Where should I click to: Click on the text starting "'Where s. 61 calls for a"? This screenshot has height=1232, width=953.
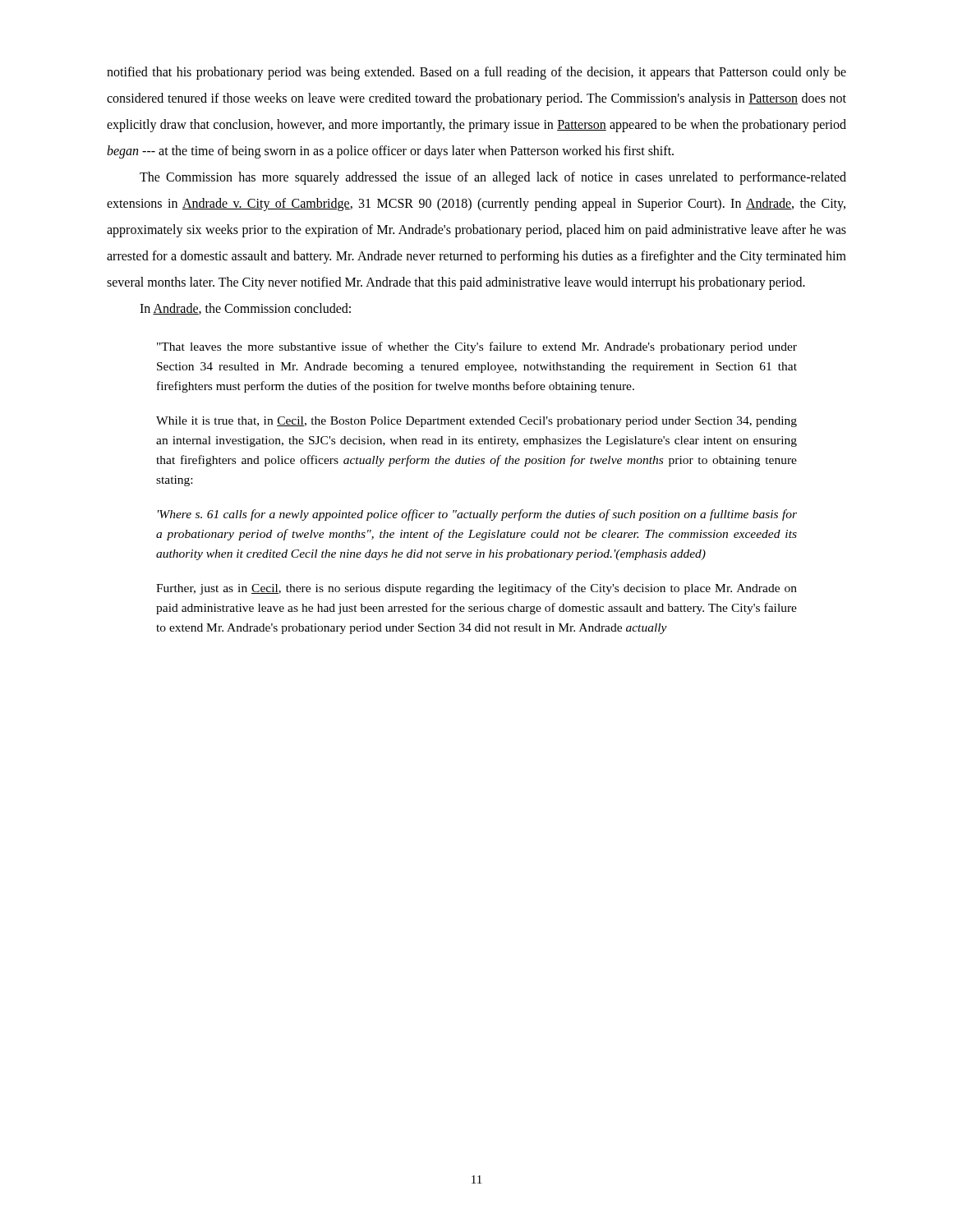[476, 534]
